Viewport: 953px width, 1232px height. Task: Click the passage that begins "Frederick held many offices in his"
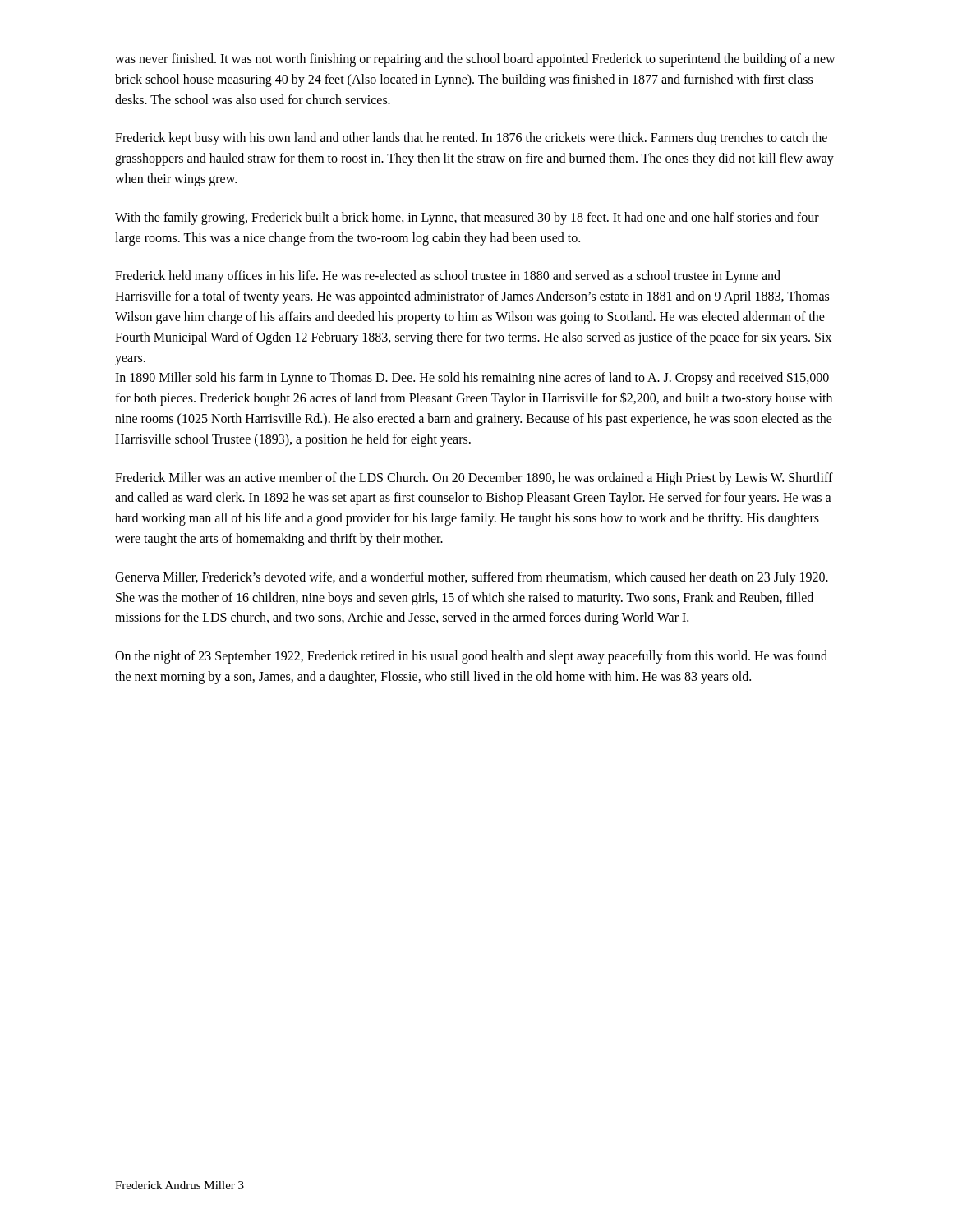pos(448,277)
